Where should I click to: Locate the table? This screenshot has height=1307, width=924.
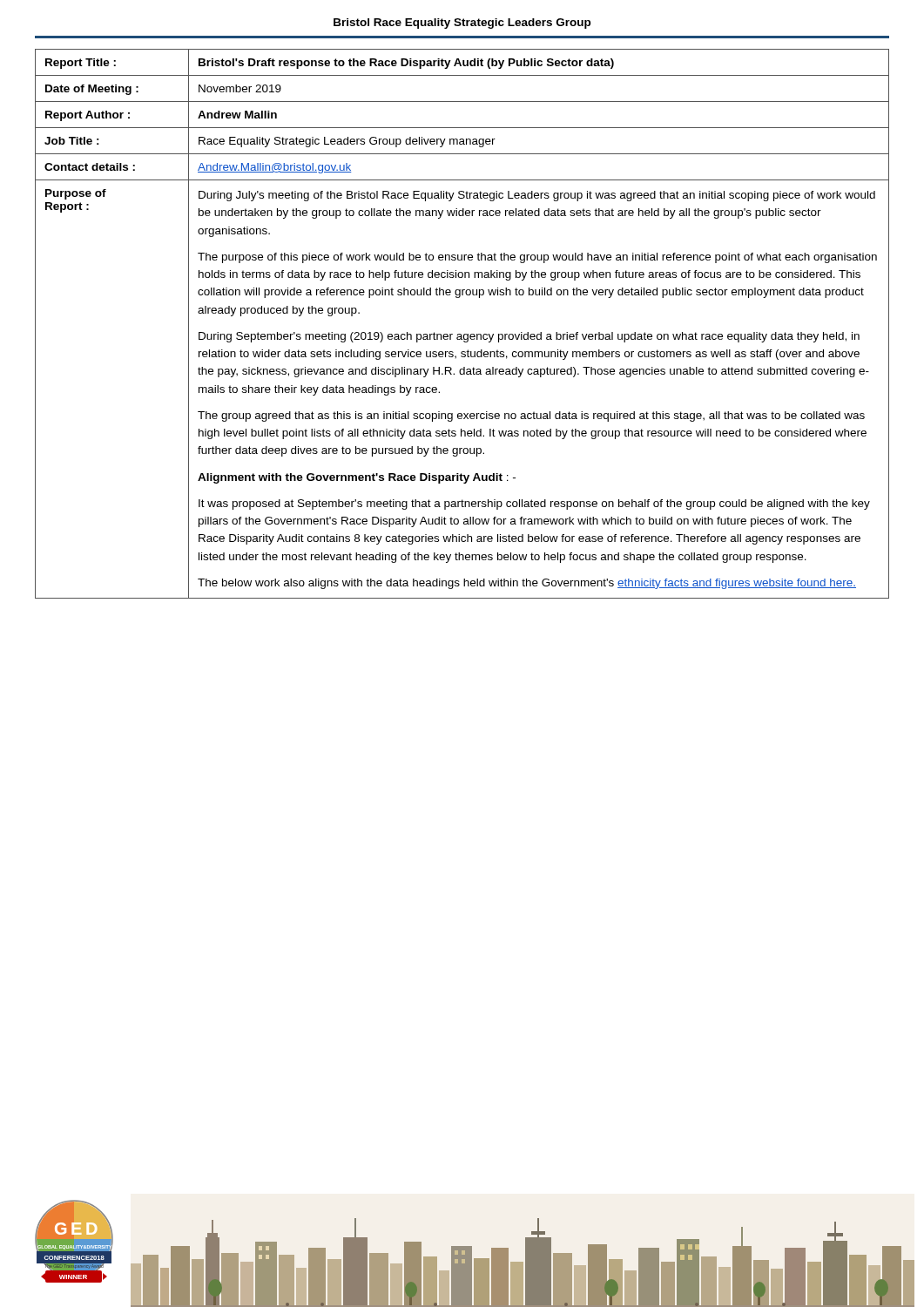462,323
